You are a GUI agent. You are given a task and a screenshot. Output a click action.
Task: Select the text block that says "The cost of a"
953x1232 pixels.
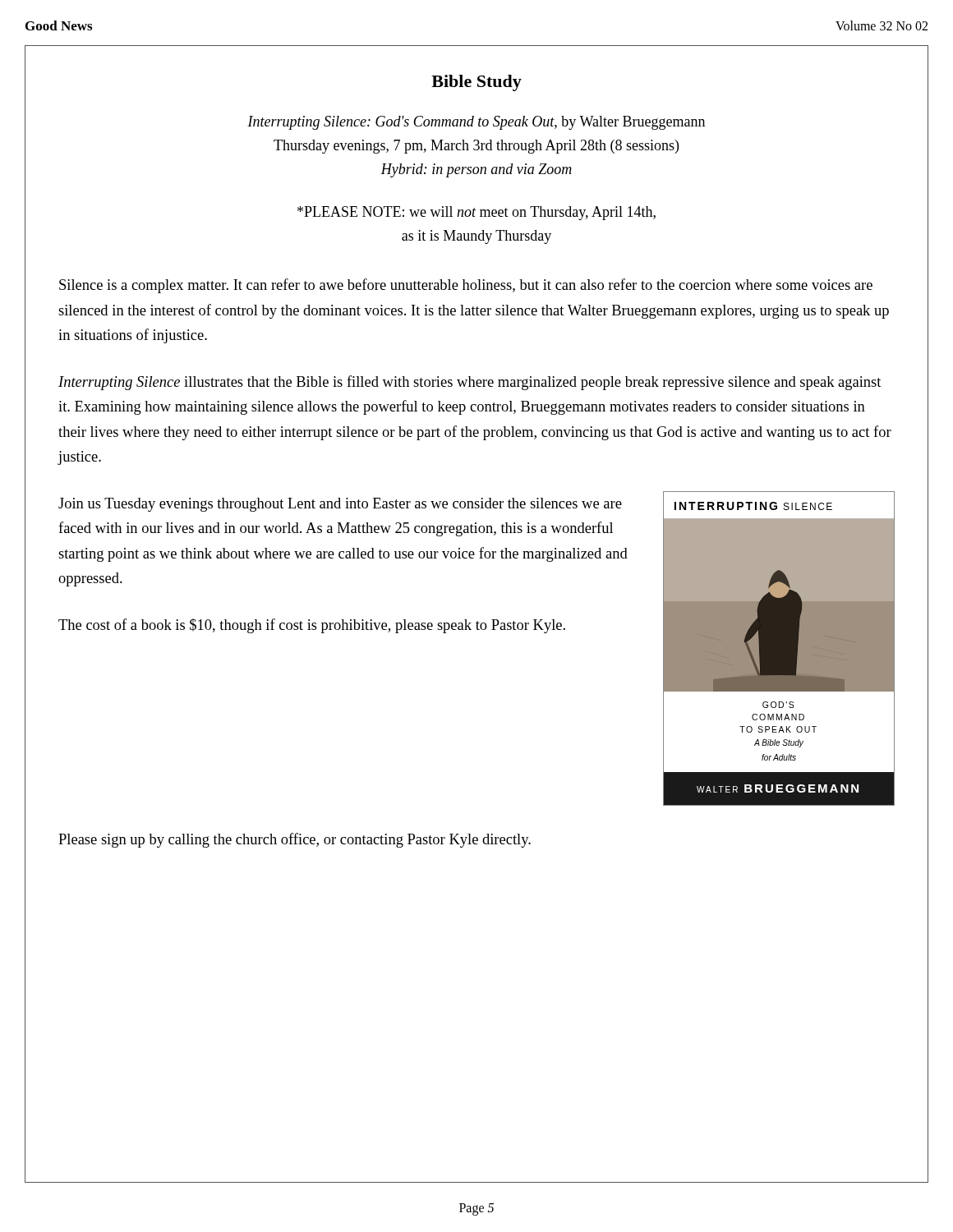312,625
